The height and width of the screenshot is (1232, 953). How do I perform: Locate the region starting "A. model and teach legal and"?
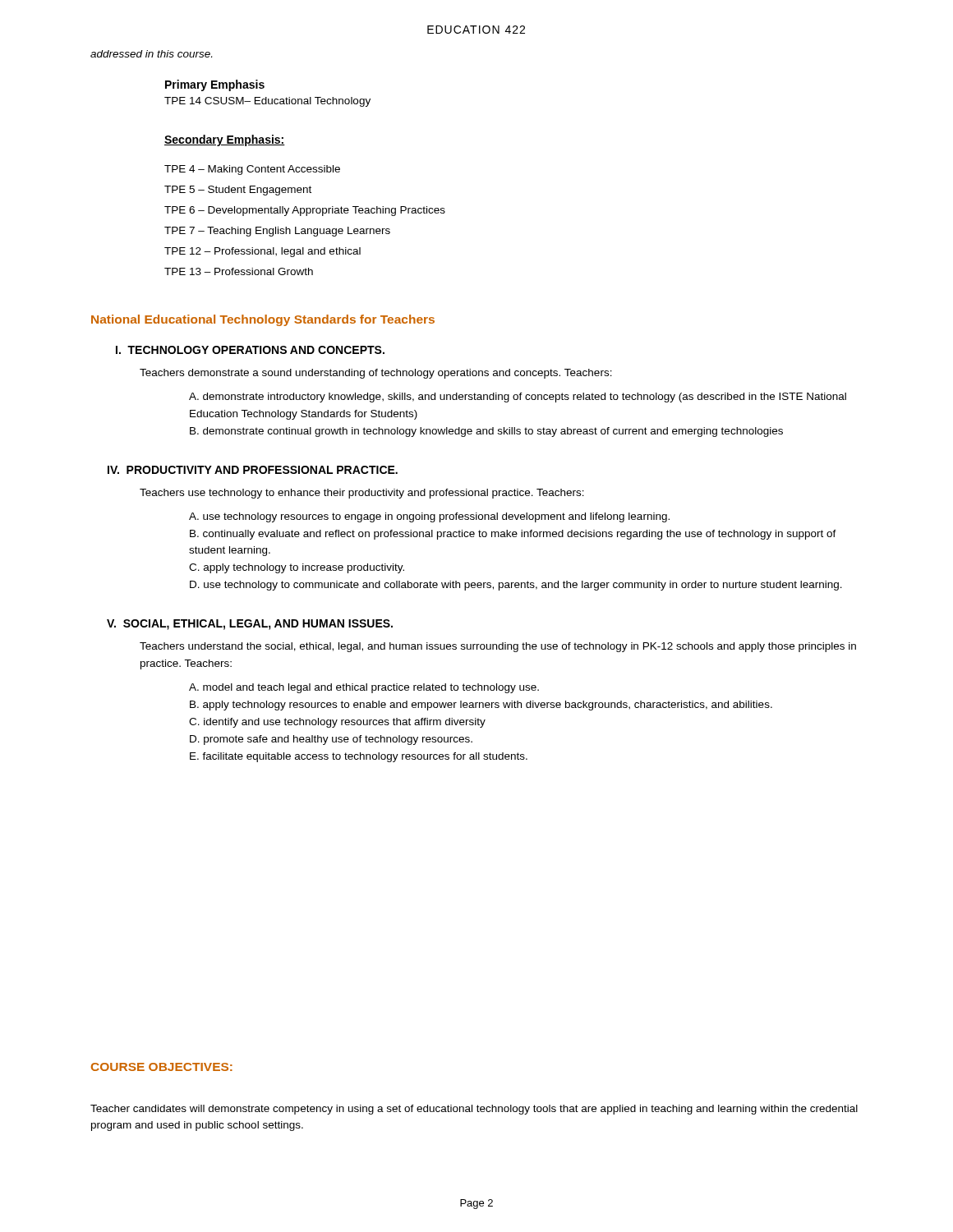click(x=481, y=721)
